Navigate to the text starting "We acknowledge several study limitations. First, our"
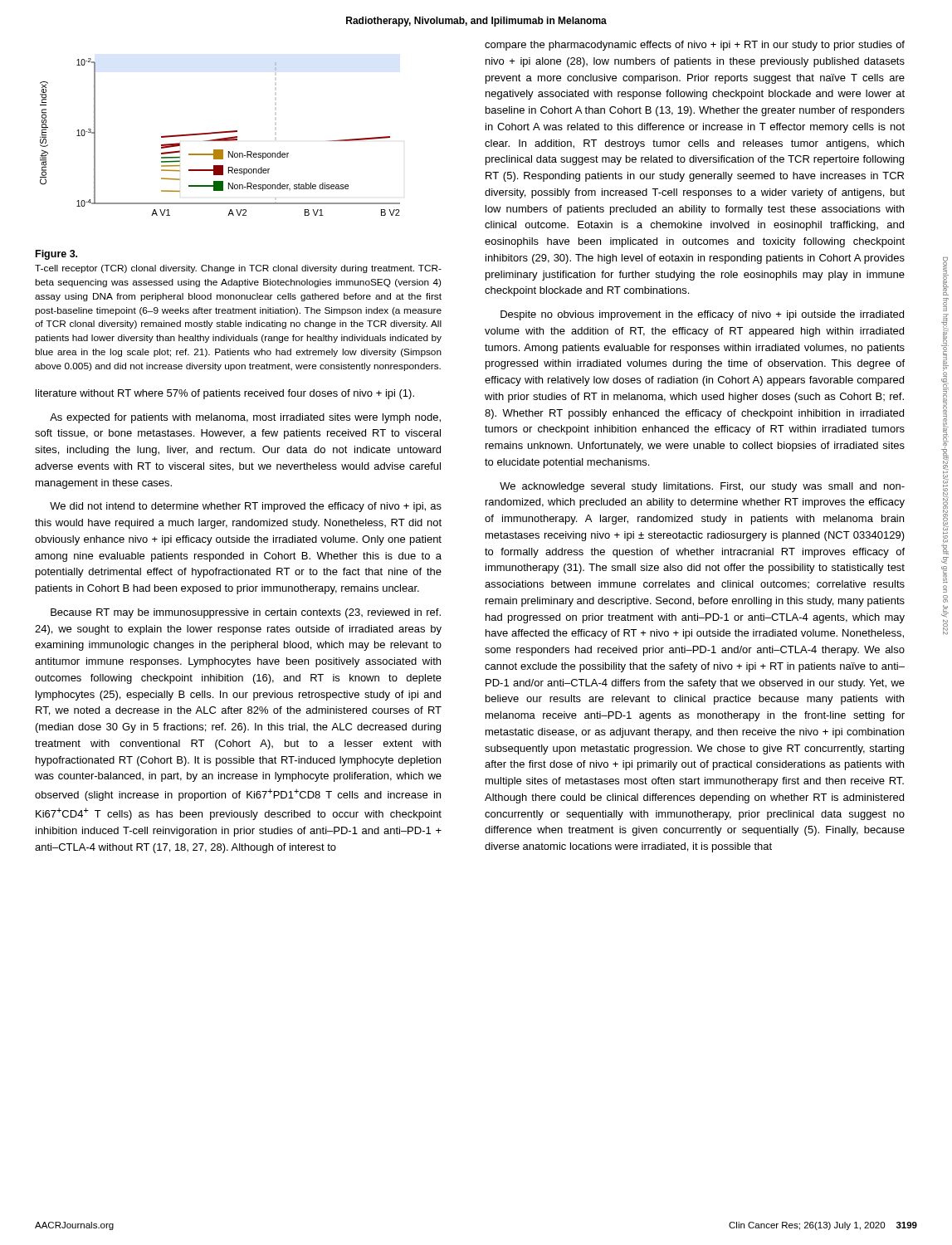 [695, 666]
